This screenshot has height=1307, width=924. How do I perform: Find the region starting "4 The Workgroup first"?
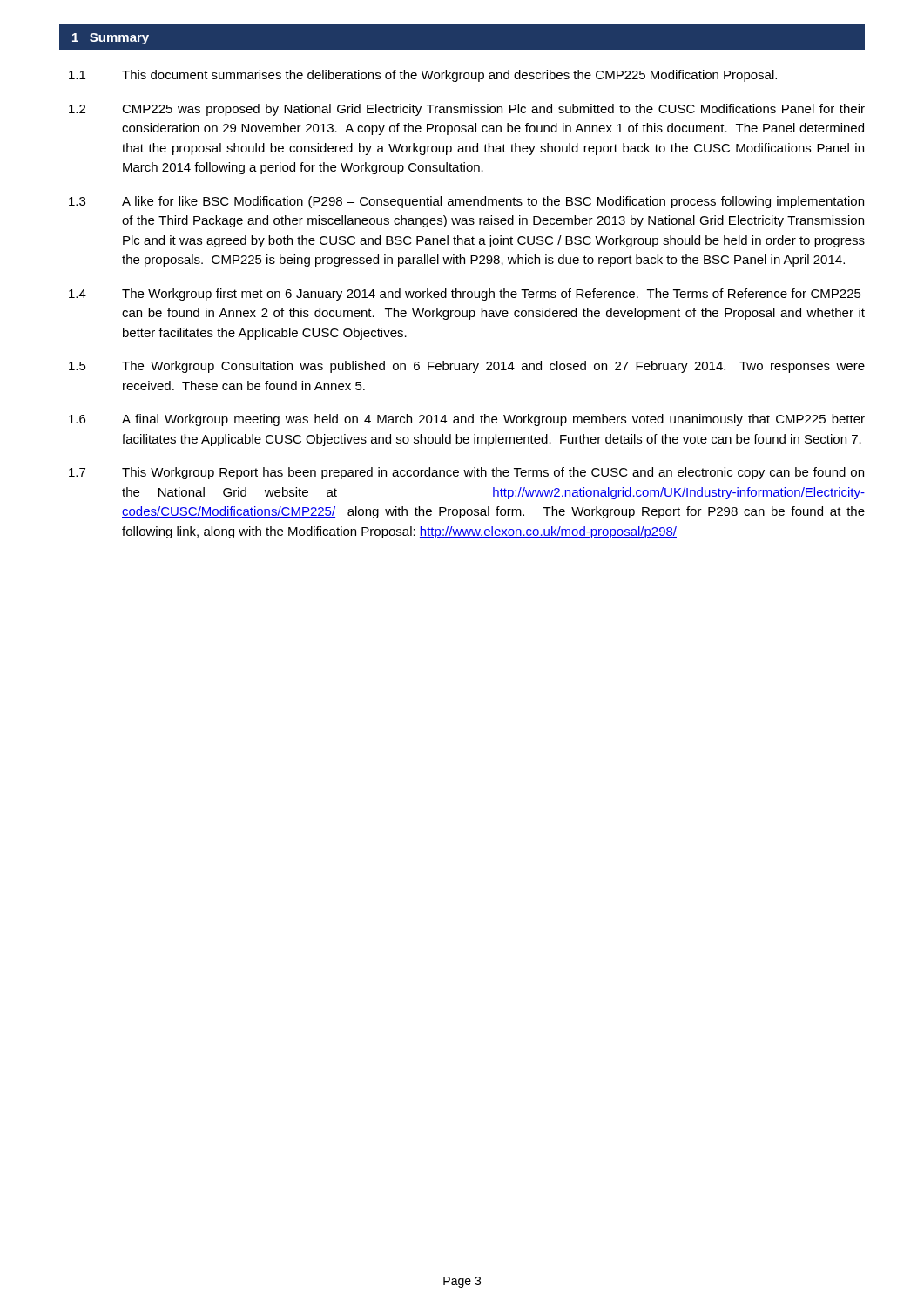(462, 313)
